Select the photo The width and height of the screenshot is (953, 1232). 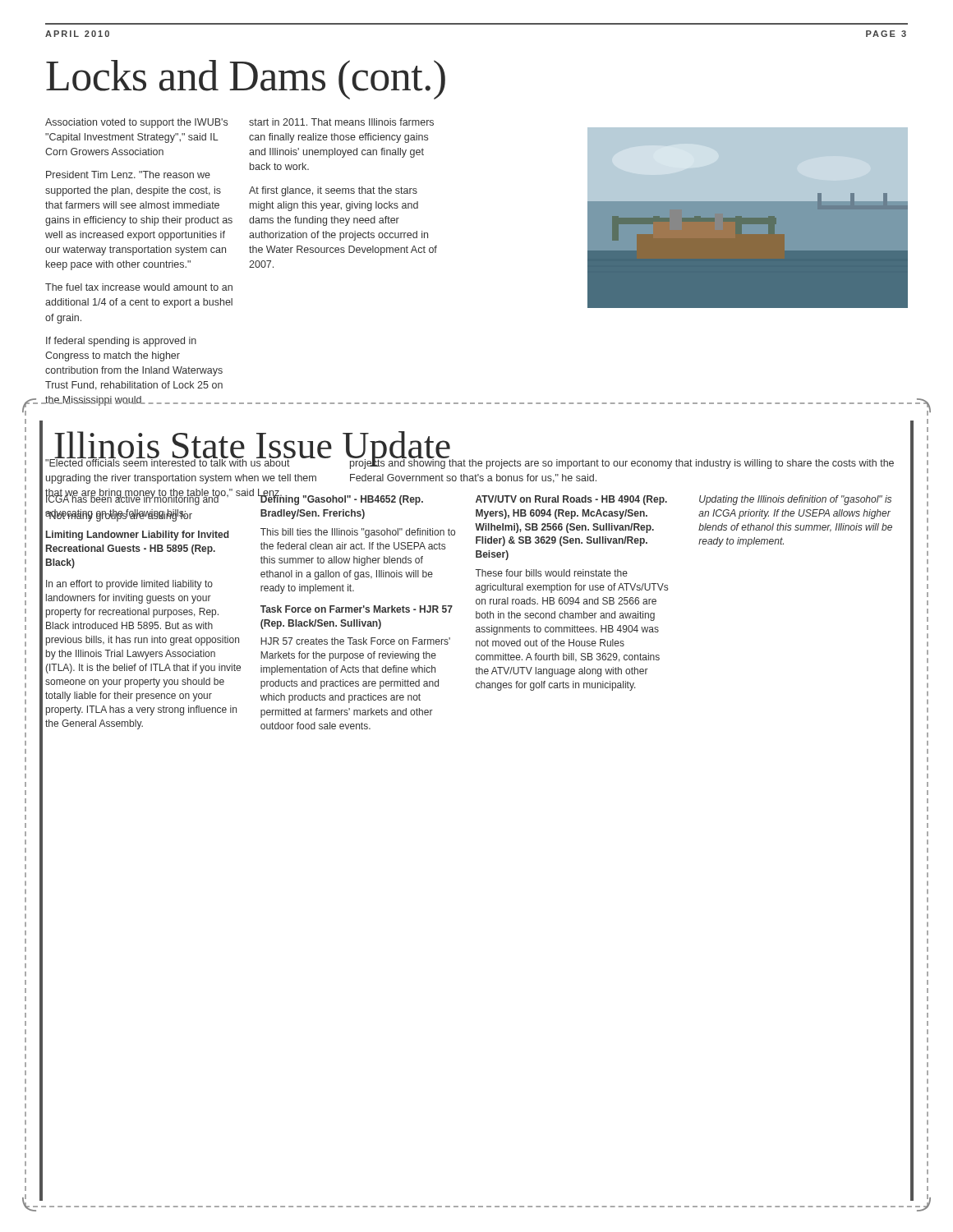click(748, 218)
